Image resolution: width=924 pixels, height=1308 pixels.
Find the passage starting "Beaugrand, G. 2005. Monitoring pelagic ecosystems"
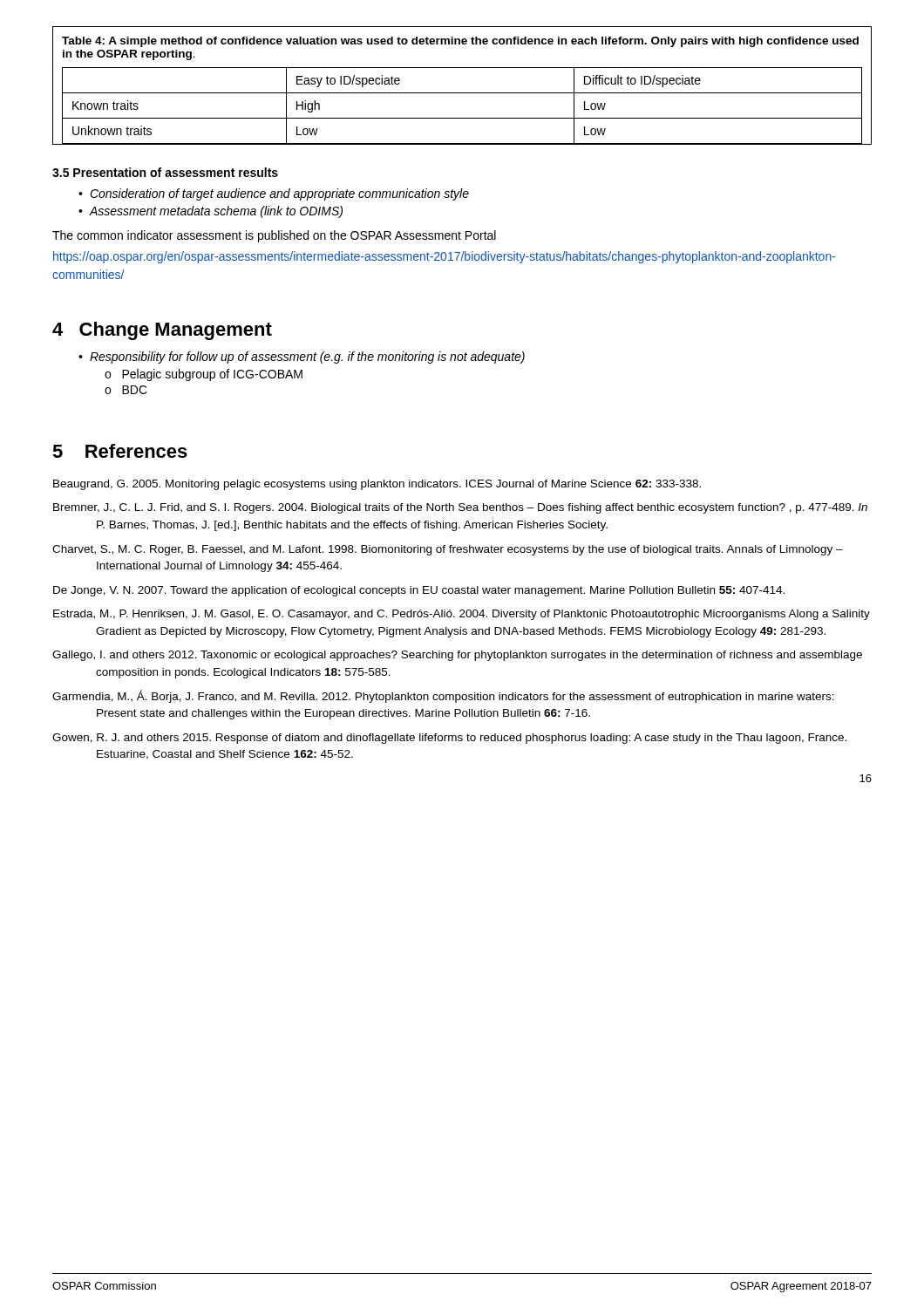[x=377, y=483]
